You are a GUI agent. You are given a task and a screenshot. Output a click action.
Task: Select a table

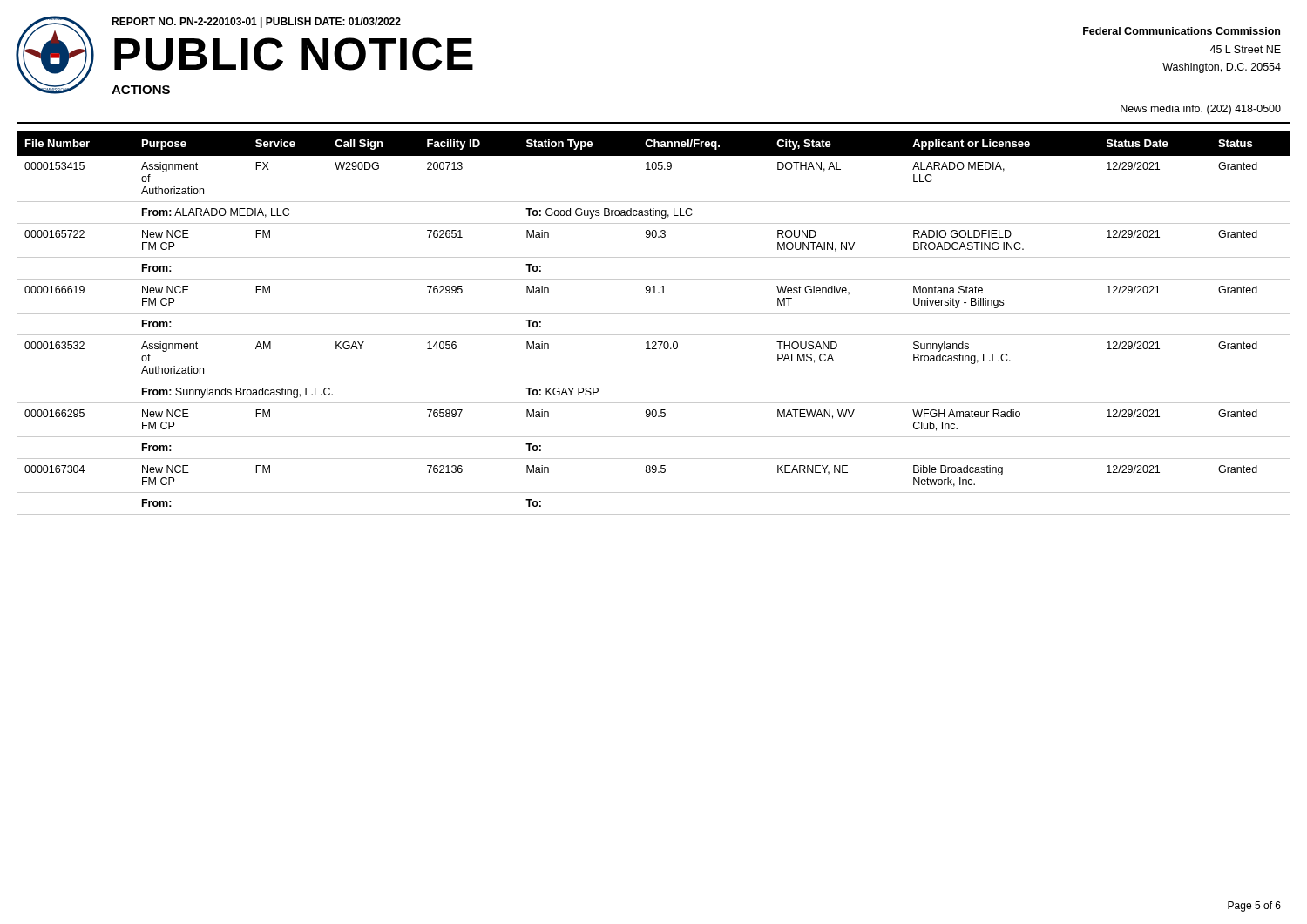click(654, 323)
